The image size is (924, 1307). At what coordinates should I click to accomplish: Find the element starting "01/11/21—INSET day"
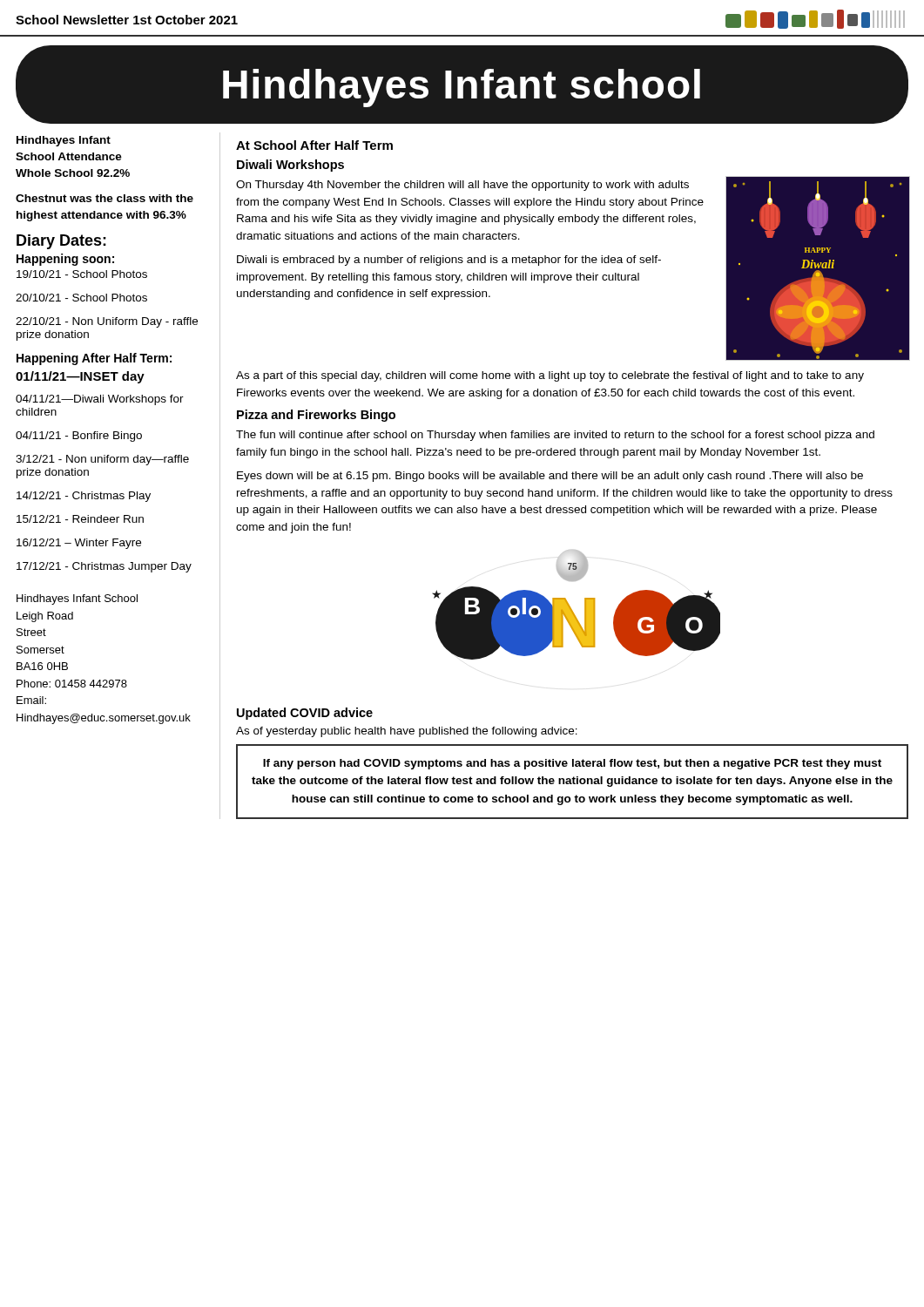coord(80,376)
